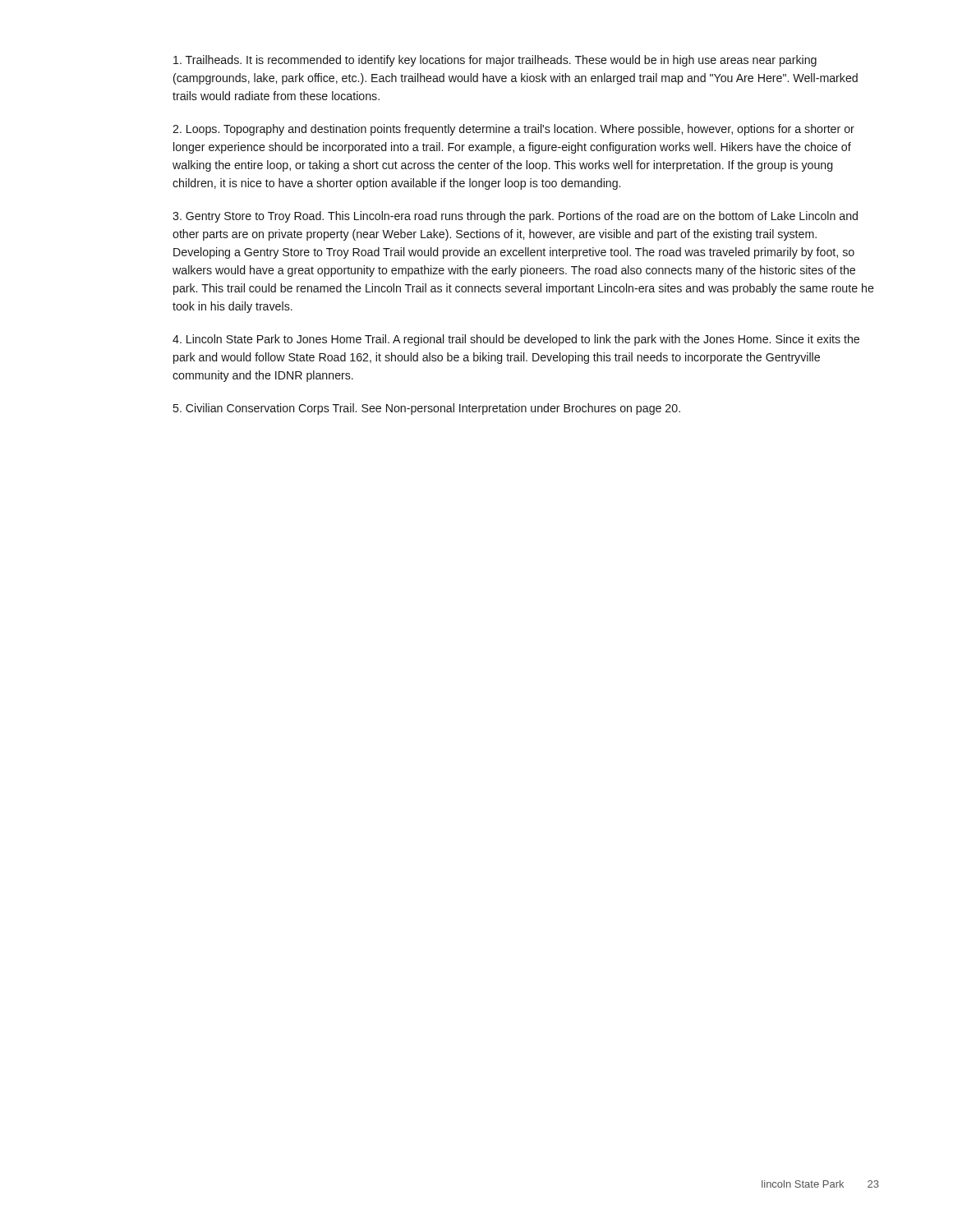The width and height of the screenshot is (953, 1232).
Task: Locate the text block starting "5. Civilian Conservation Corps"
Action: (x=427, y=408)
